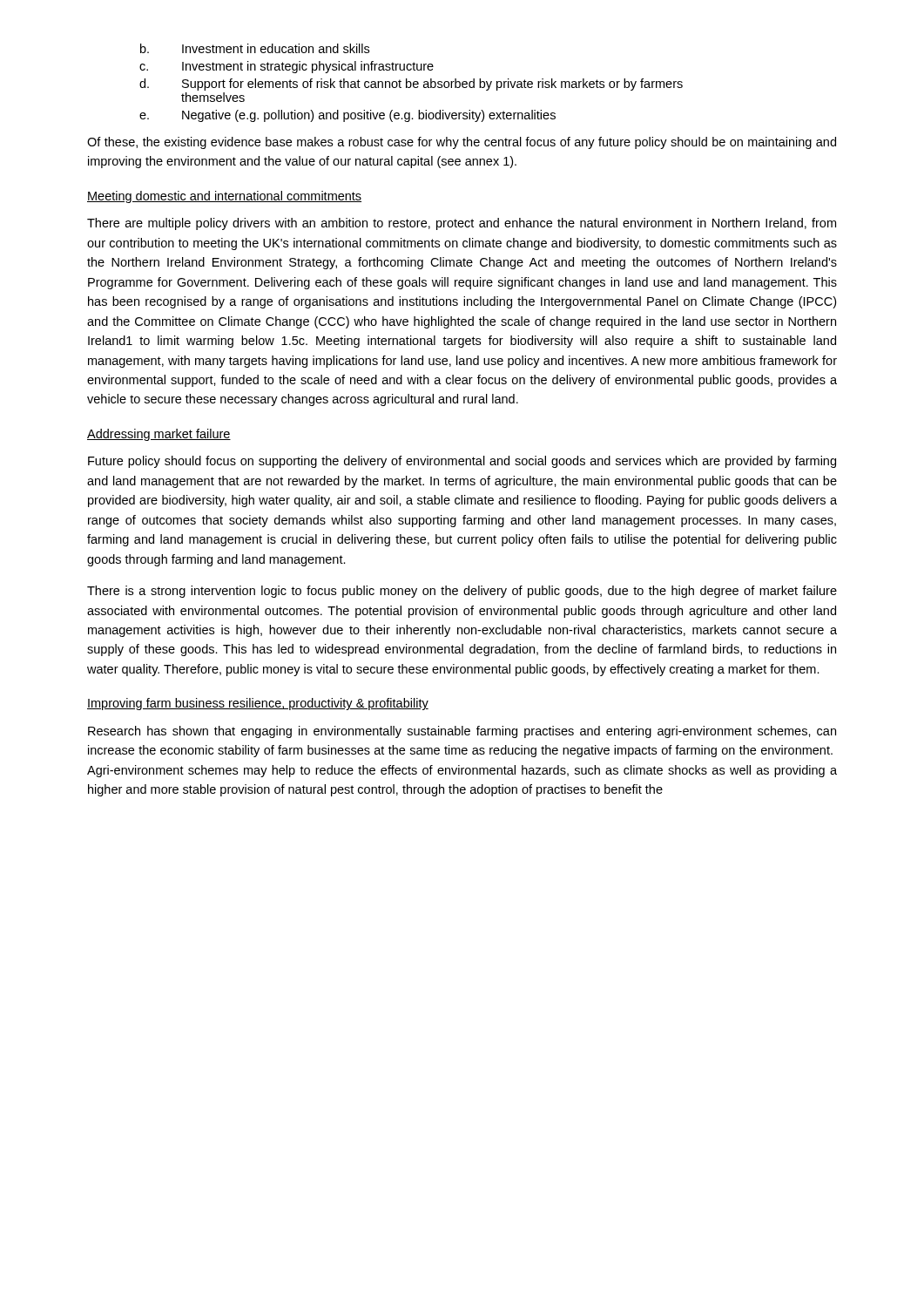The width and height of the screenshot is (924, 1307).
Task: Find "Improving farm business resilience, productivity & profitability" on this page
Action: click(x=258, y=703)
